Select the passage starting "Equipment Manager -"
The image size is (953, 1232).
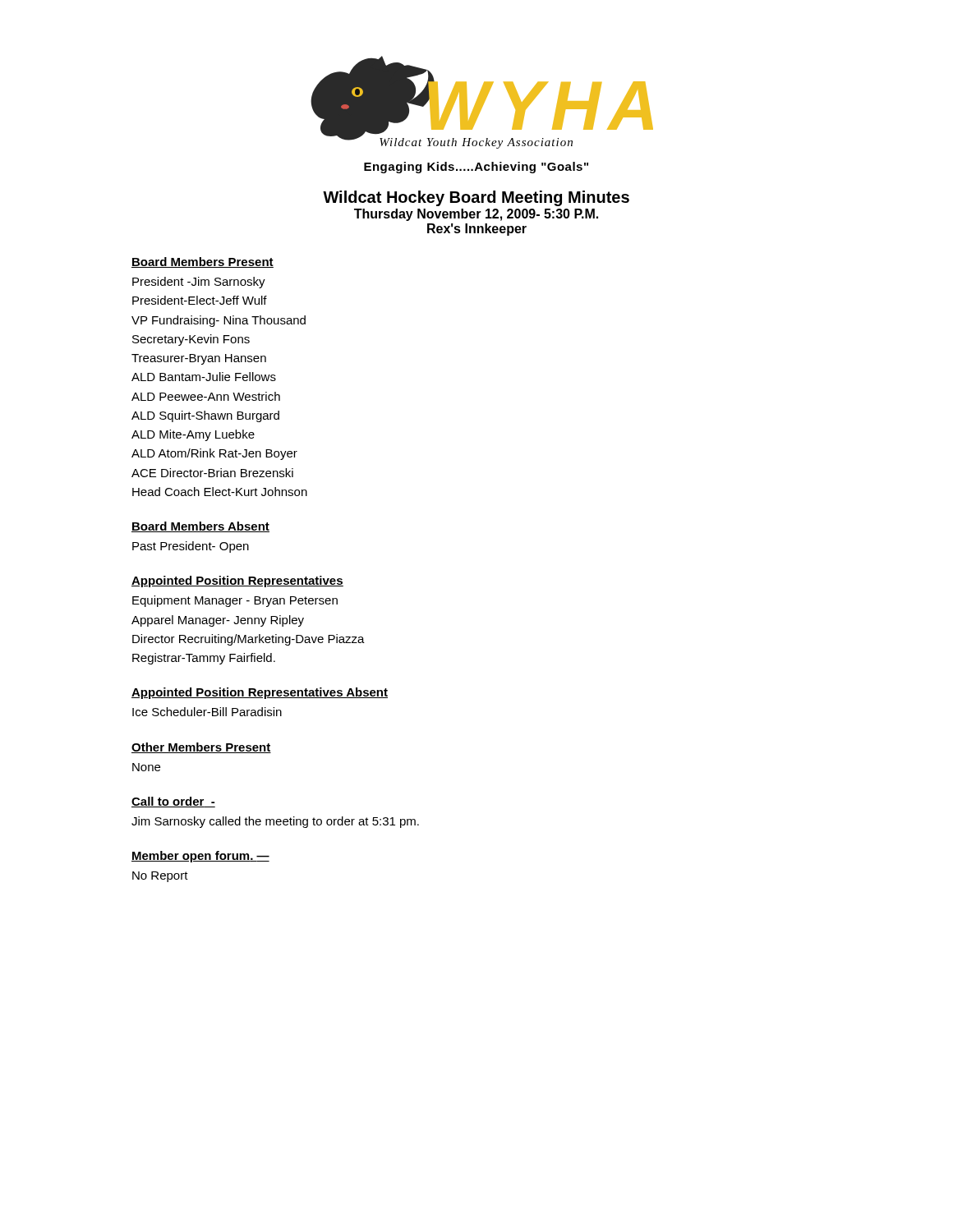point(235,601)
